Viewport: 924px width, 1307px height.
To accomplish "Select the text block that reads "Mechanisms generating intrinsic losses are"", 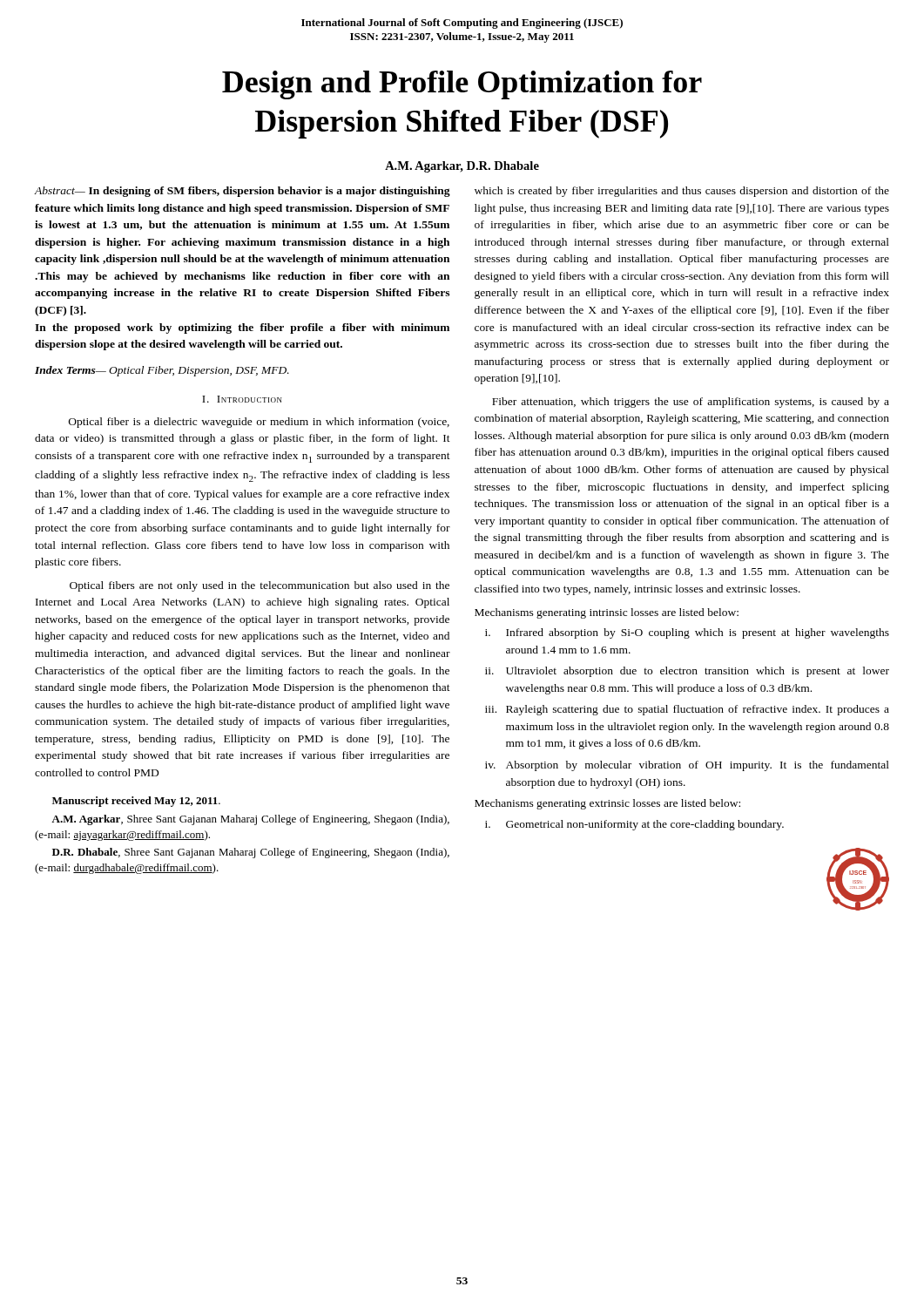I will (607, 612).
